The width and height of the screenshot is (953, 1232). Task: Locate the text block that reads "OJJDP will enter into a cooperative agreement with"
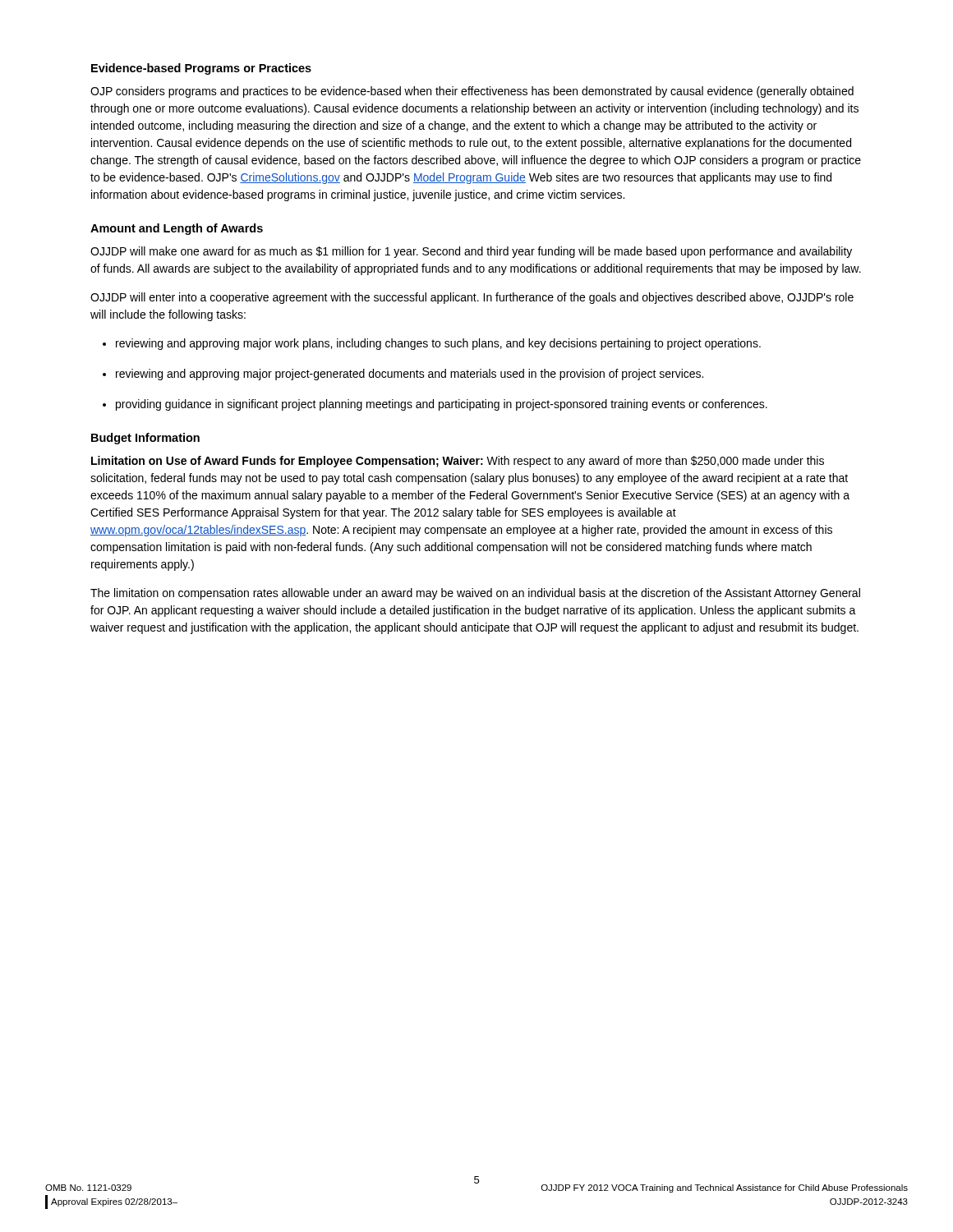472,306
